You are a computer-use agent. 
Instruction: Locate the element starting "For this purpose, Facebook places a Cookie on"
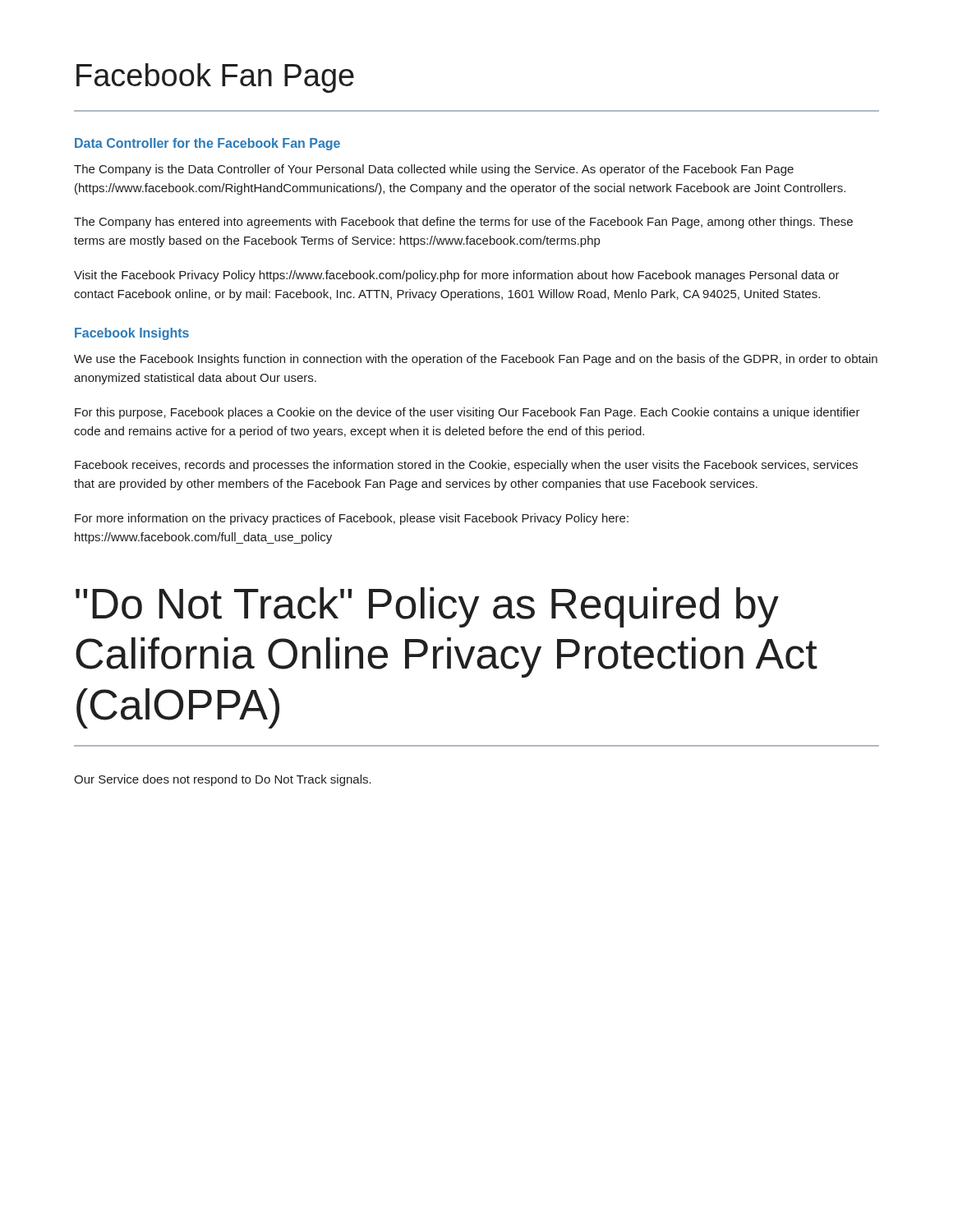coord(476,421)
